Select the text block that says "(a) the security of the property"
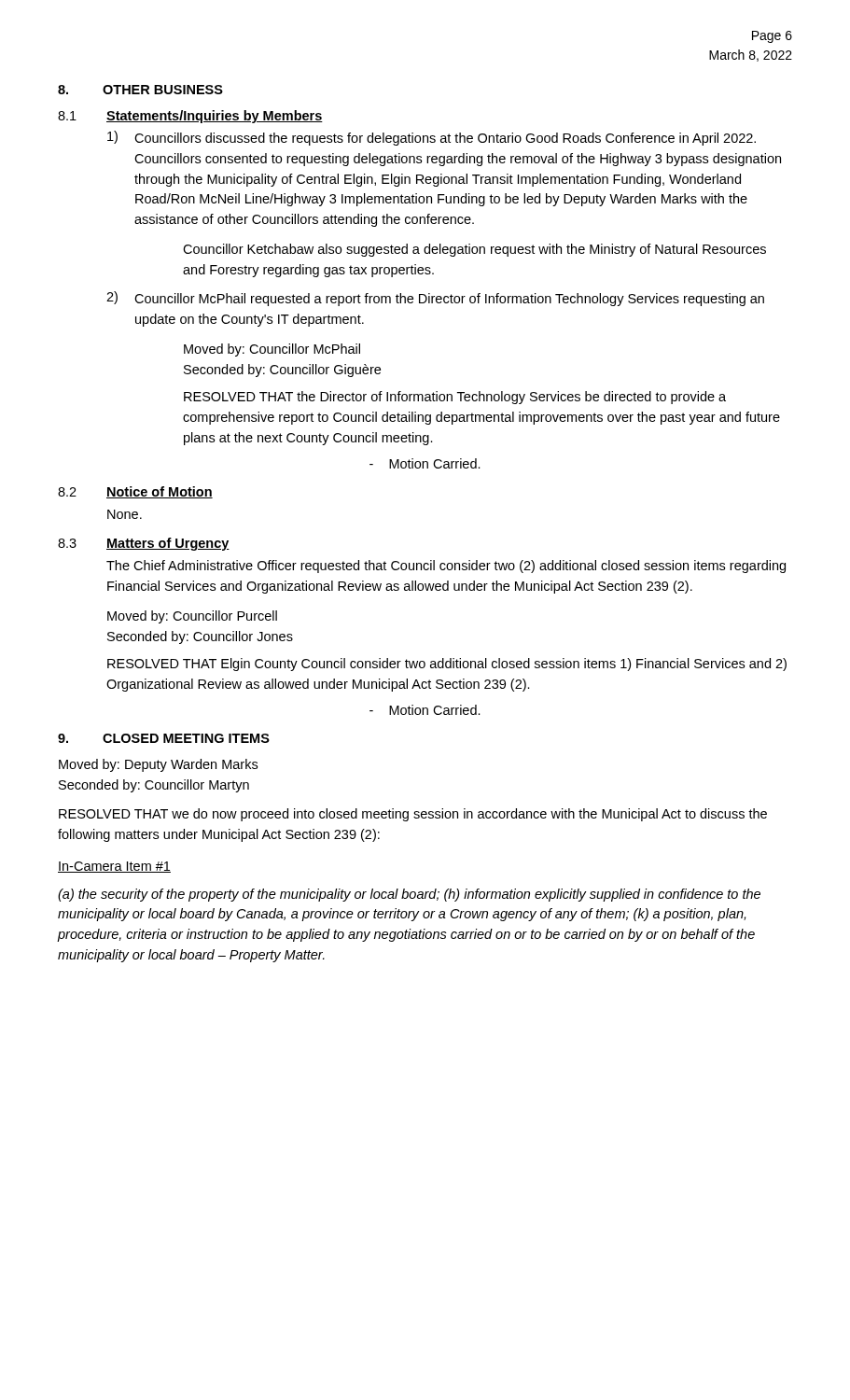The image size is (850, 1400). click(409, 924)
